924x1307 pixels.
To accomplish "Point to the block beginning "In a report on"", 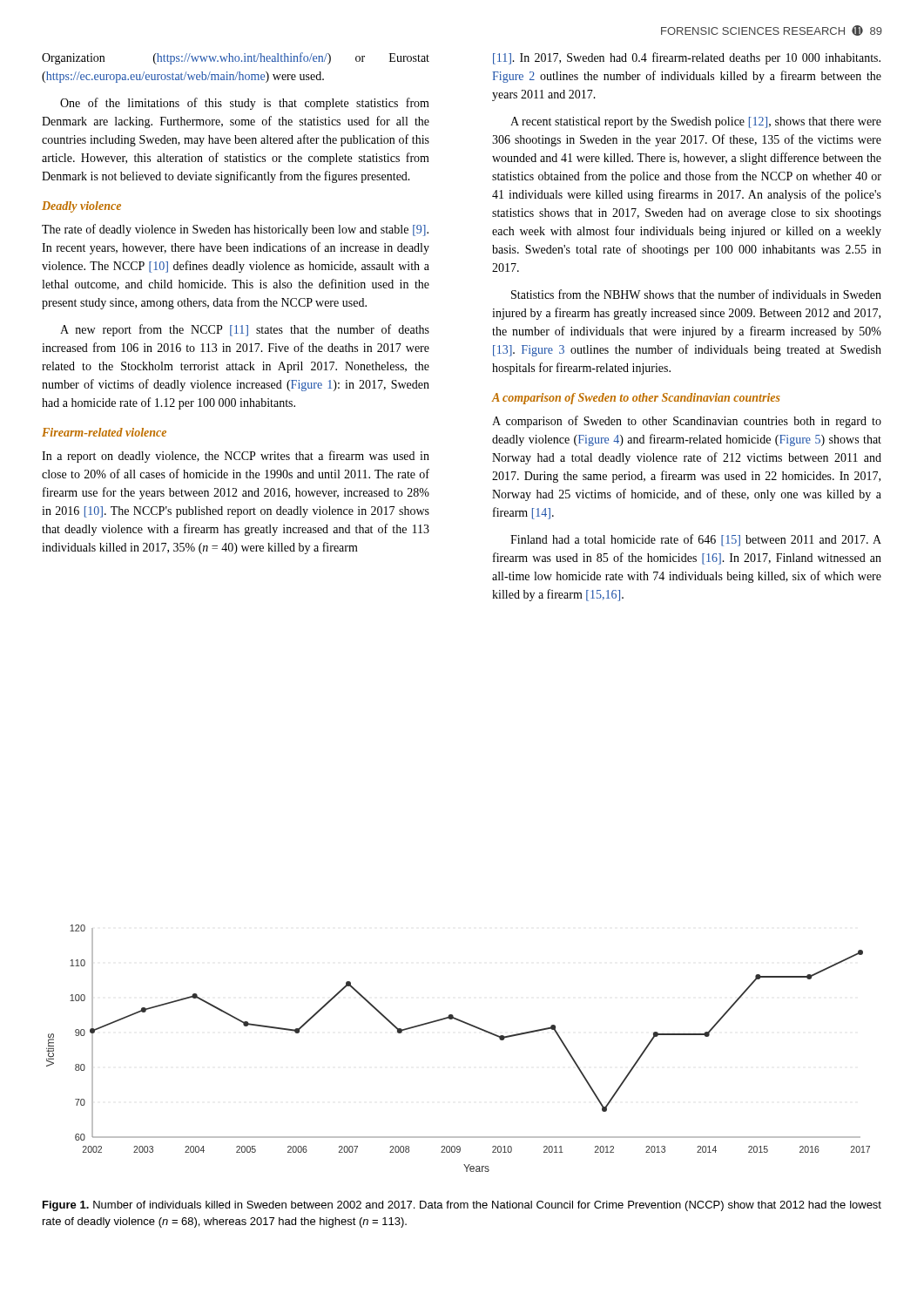I will click(236, 502).
